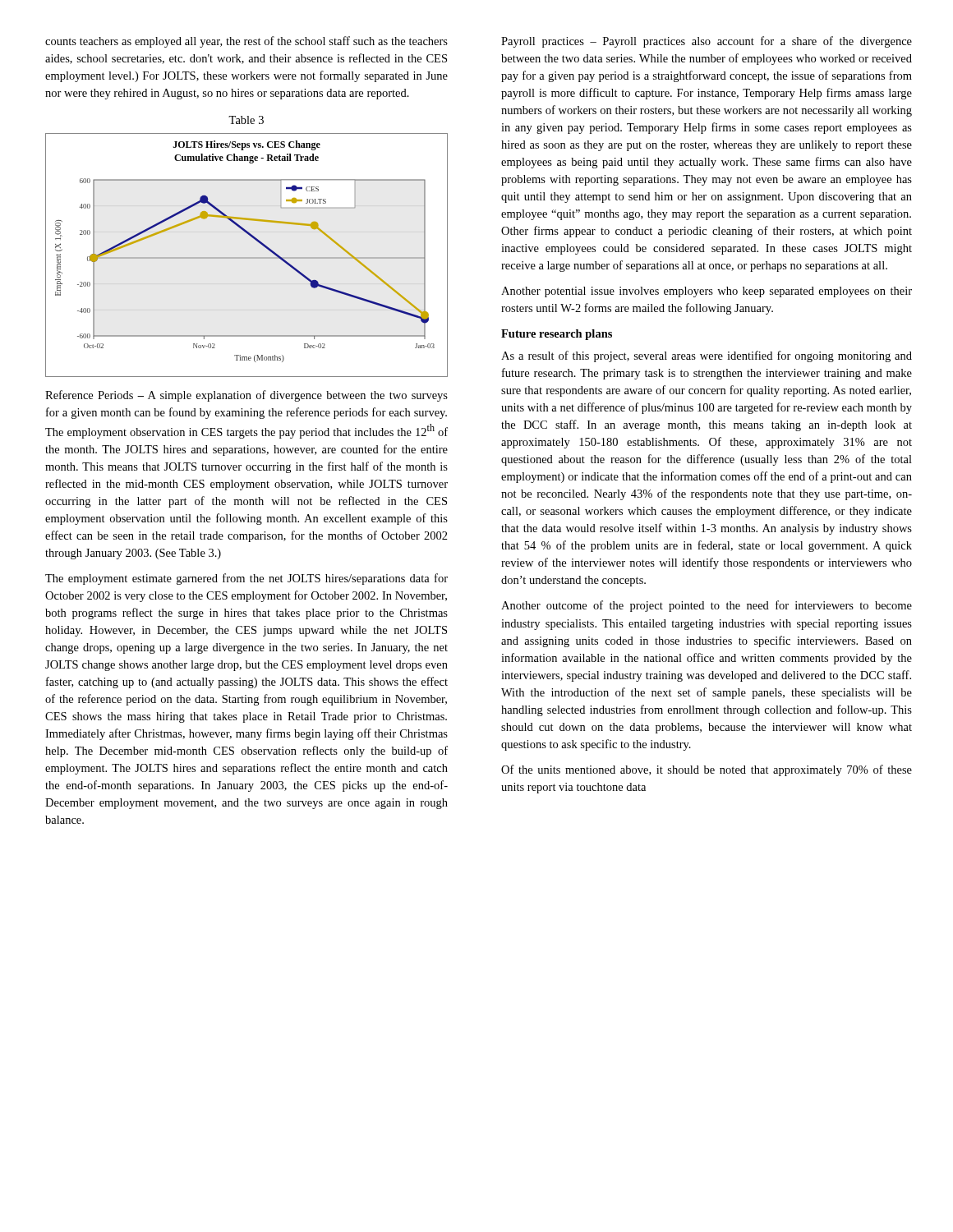The height and width of the screenshot is (1232, 953).
Task: Find the text block that says "Another potential issue"
Action: pos(707,300)
